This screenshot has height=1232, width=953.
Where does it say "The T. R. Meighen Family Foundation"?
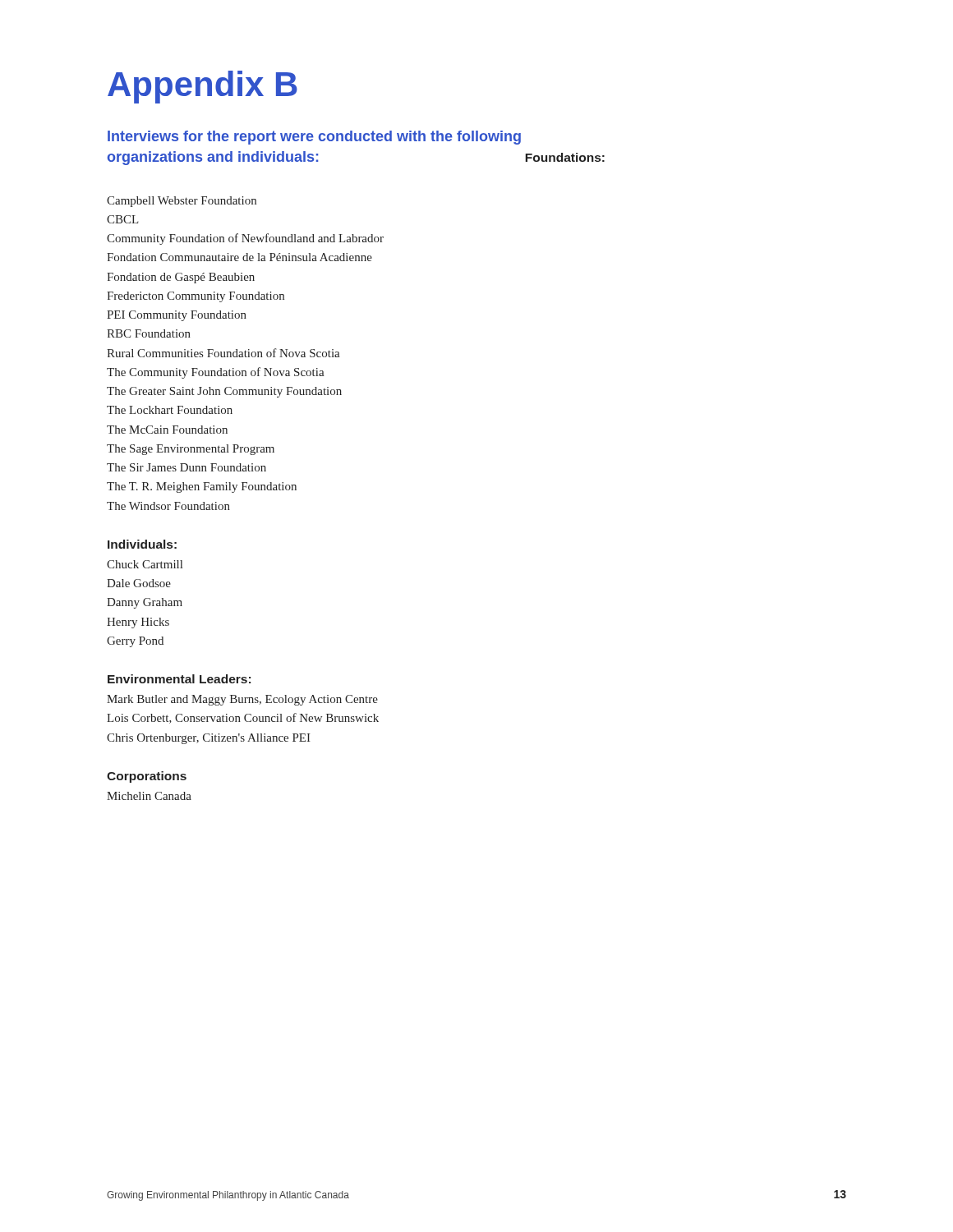(202, 486)
